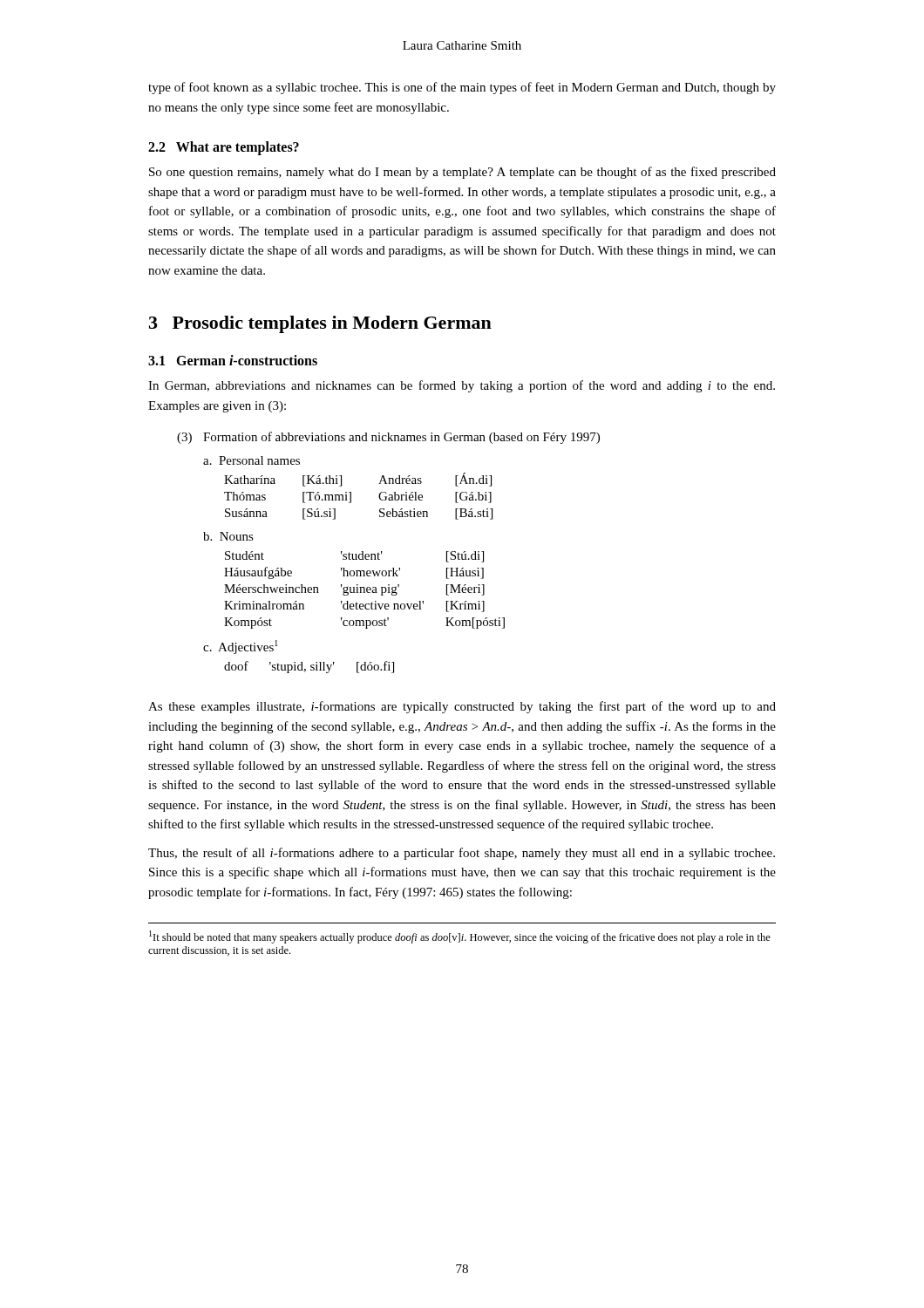
Task: Locate the block starting "As these examples illustrate,"
Action: [462, 765]
